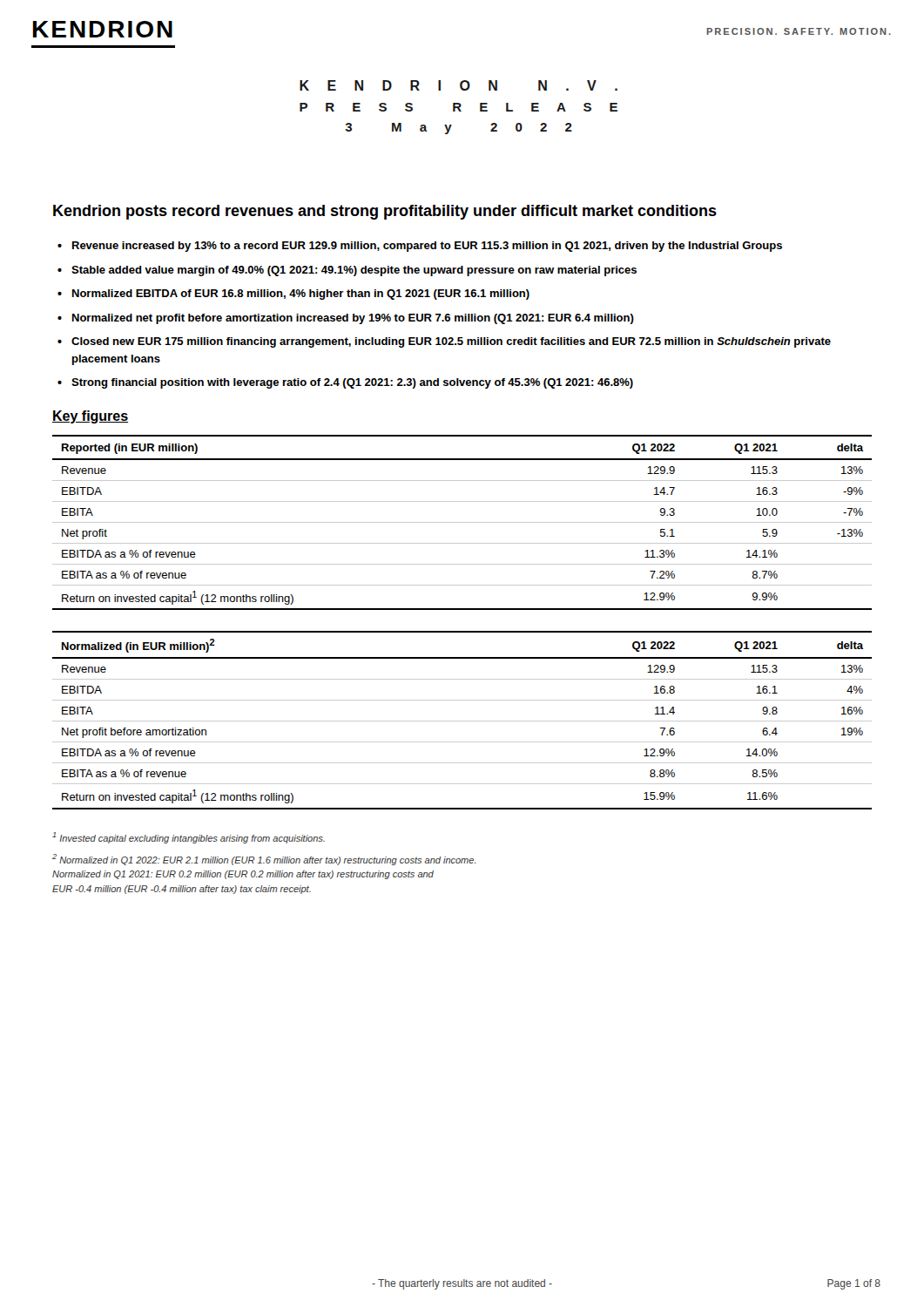Click the passage that begins "Normalized EBITDA of"
This screenshot has height=1307, width=924.
click(x=301, y=293)
